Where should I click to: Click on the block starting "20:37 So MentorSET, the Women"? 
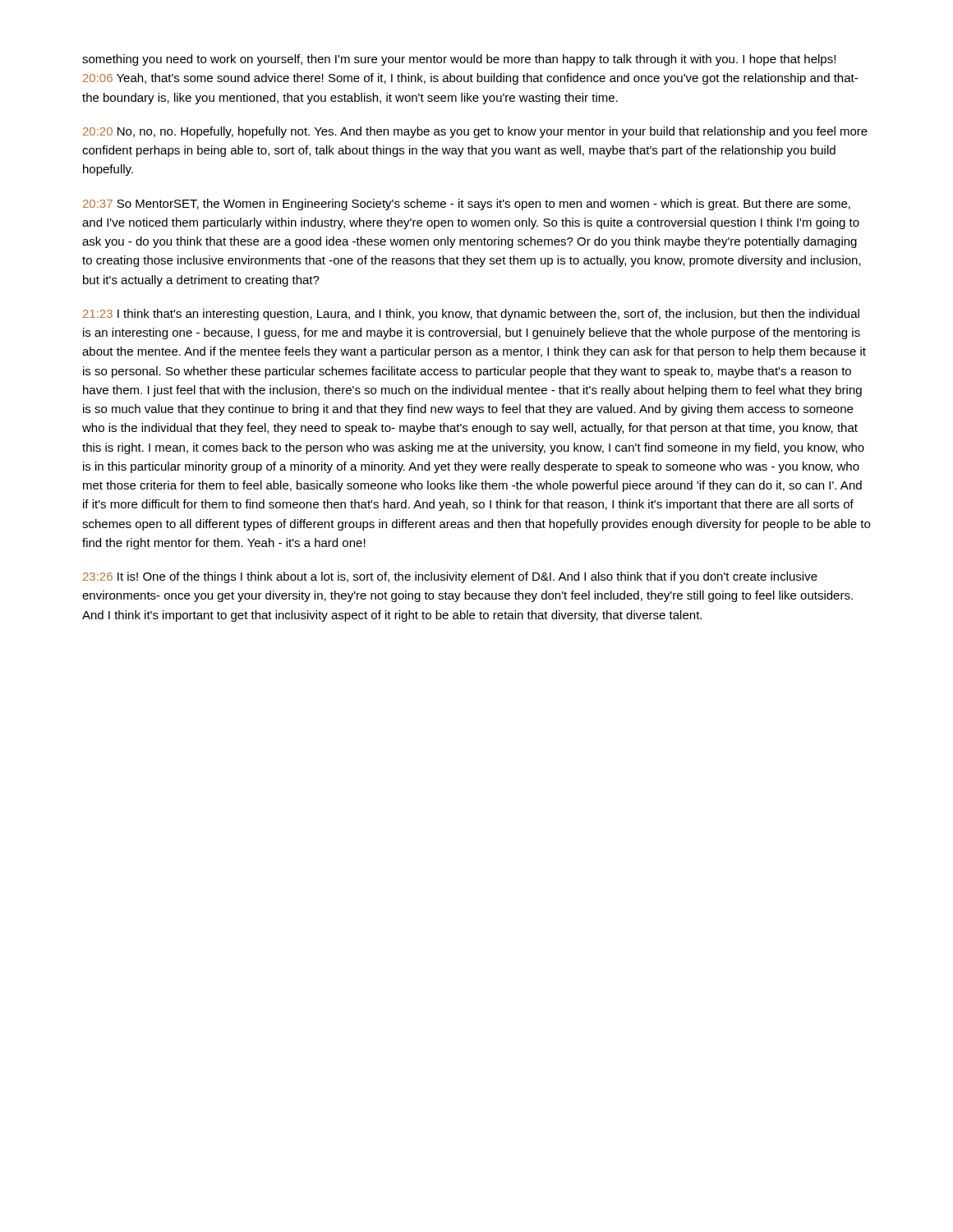point(476,241)
